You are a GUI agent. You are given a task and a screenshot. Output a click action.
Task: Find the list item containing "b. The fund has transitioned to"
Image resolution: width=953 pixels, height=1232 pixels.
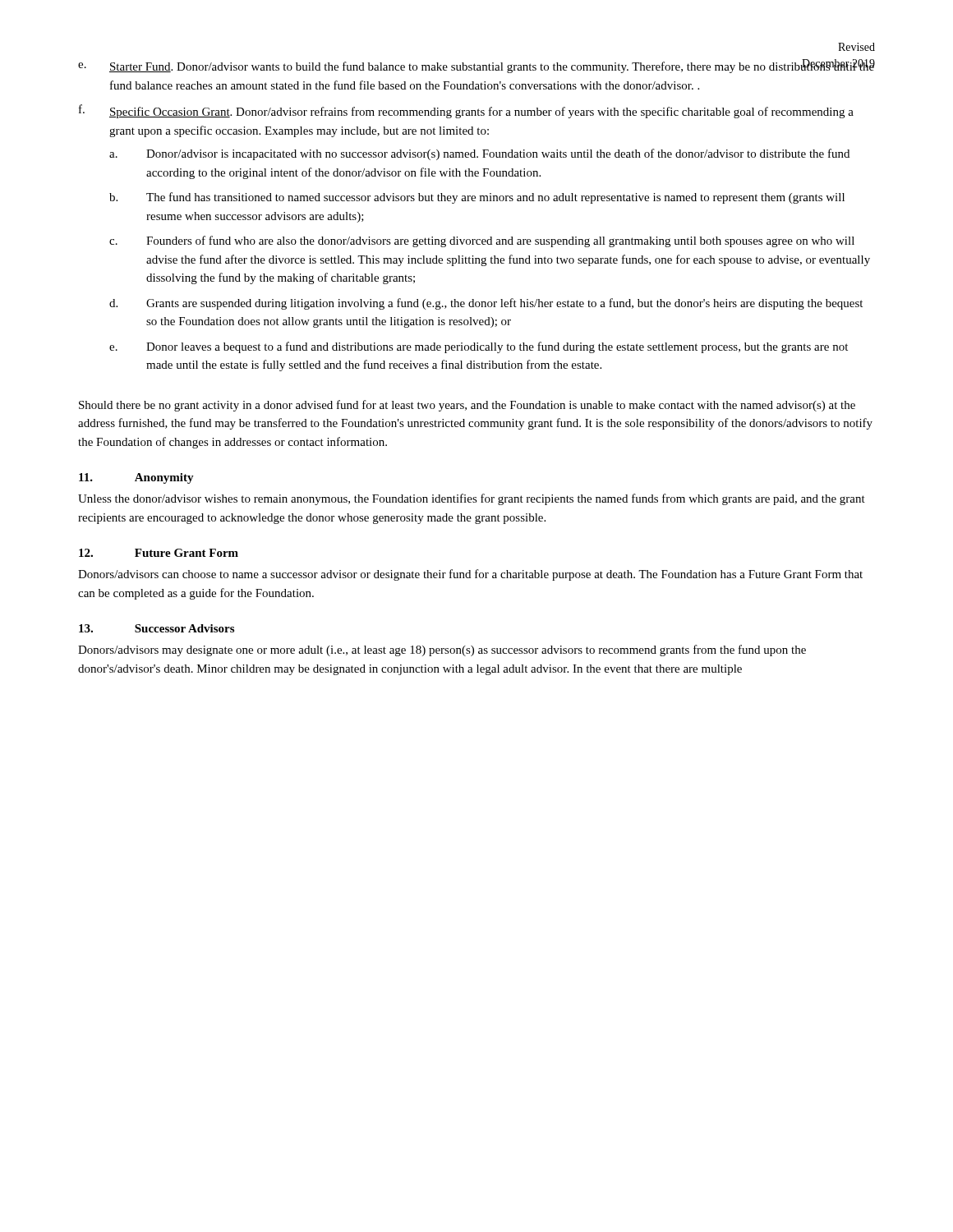pos(492,207)
